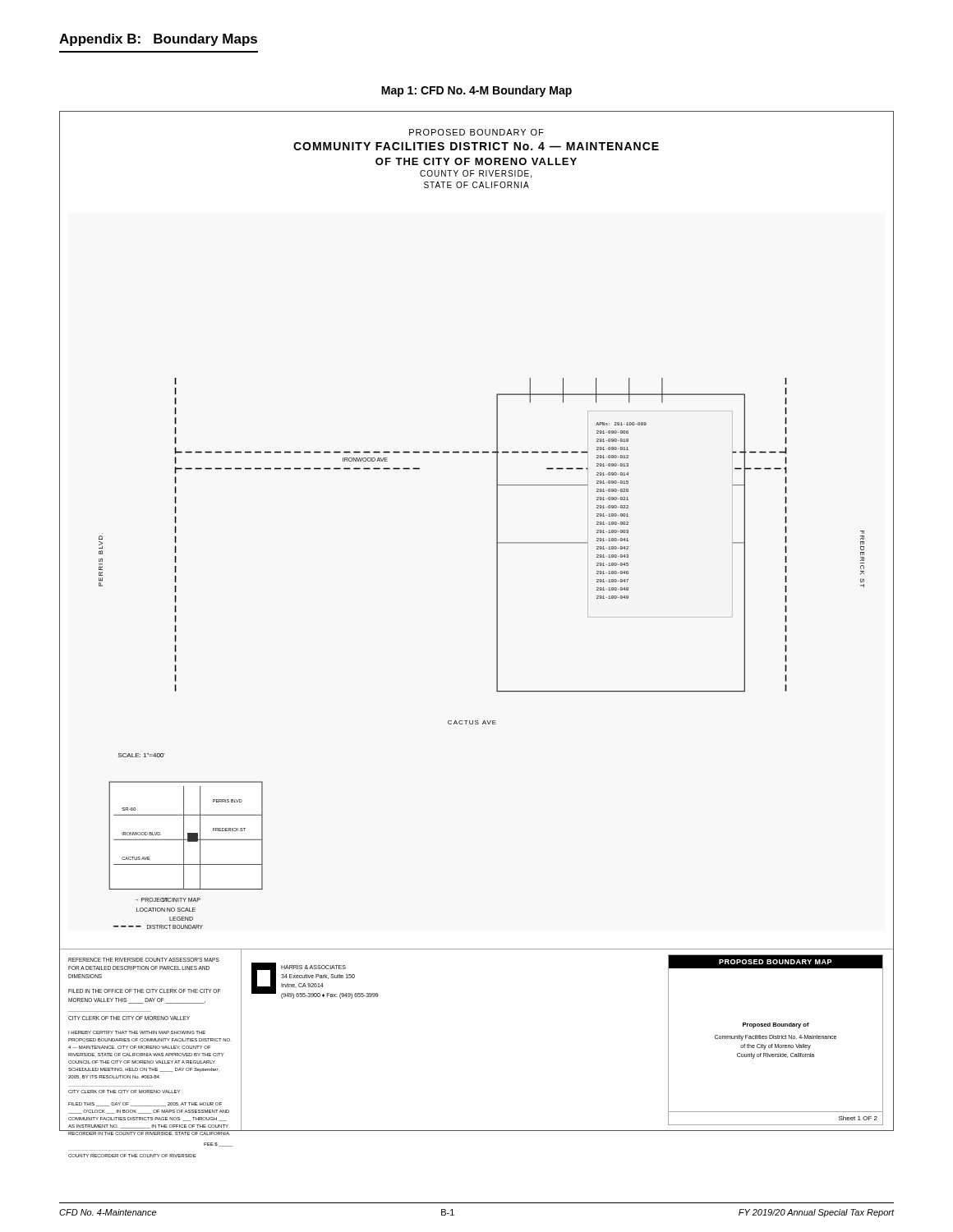Navigate to the passage starting "Appendix B: Boundary Maps"
The height and width of the screenshot is (1232, 953).
[x=158, y=42]
